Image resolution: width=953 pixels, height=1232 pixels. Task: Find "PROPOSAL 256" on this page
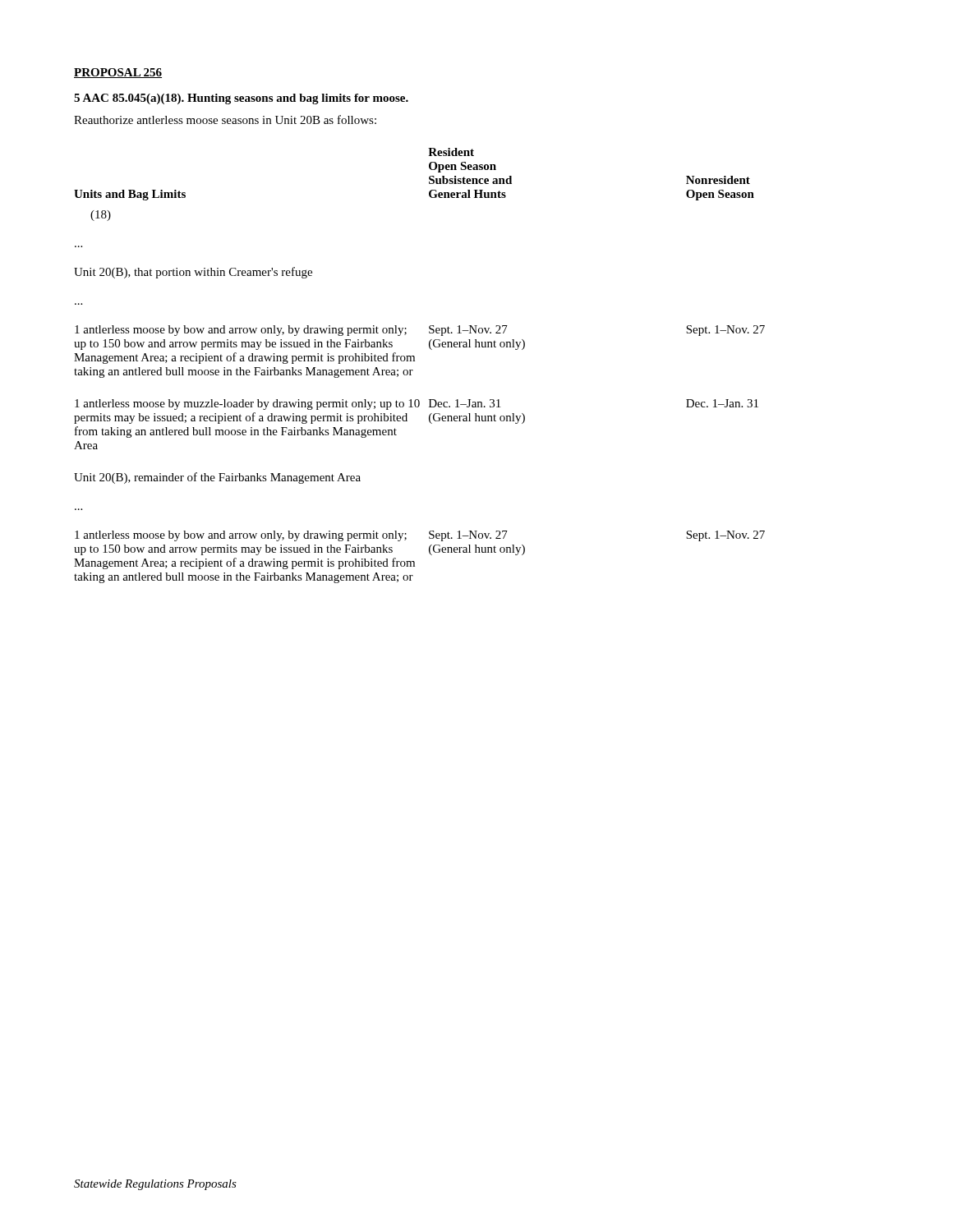(118, 72)
